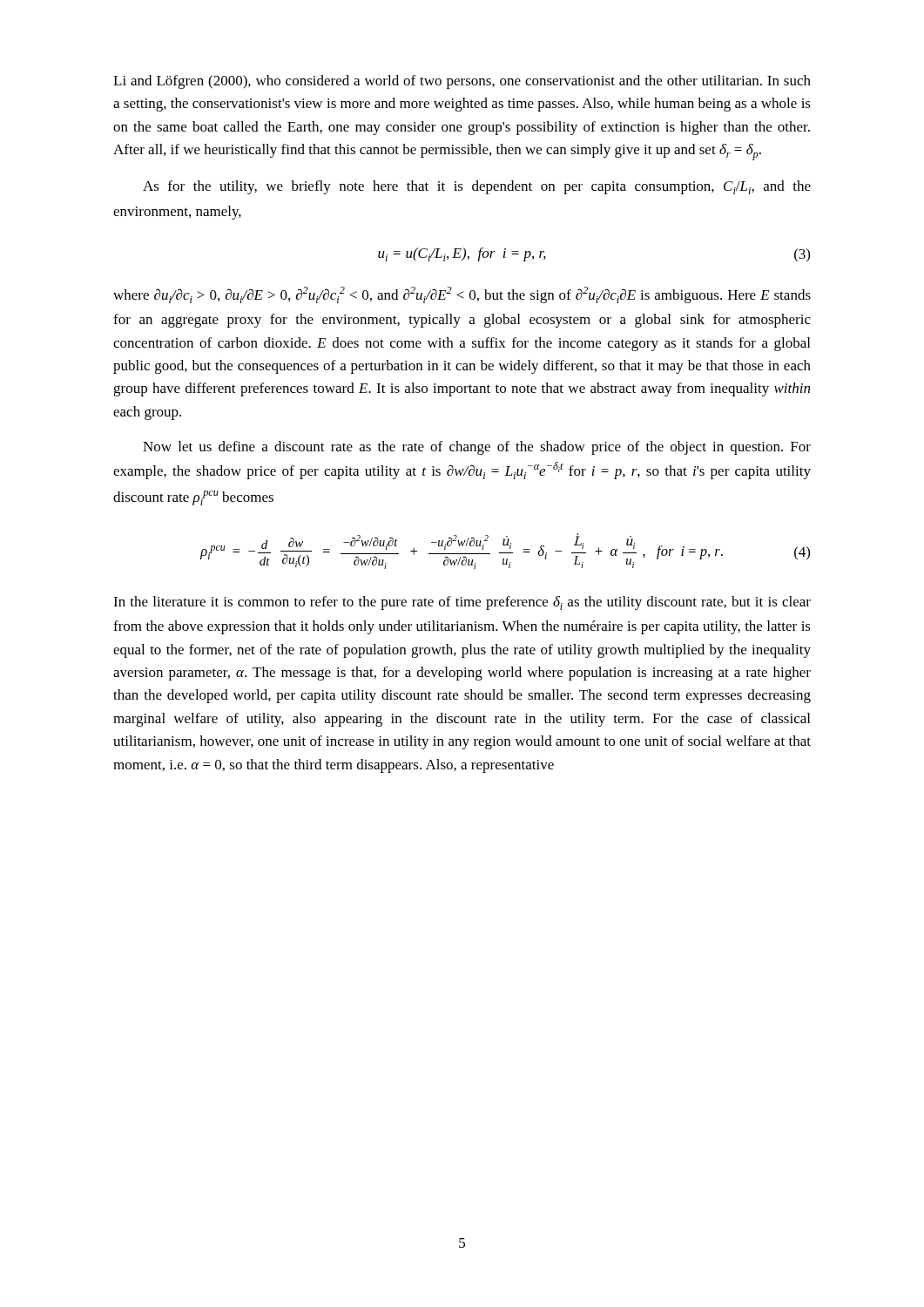The width and height of the screenshot is (924, 1307).
Task: Select the passage starting "Now let us define a"
Action: (462, 473)
